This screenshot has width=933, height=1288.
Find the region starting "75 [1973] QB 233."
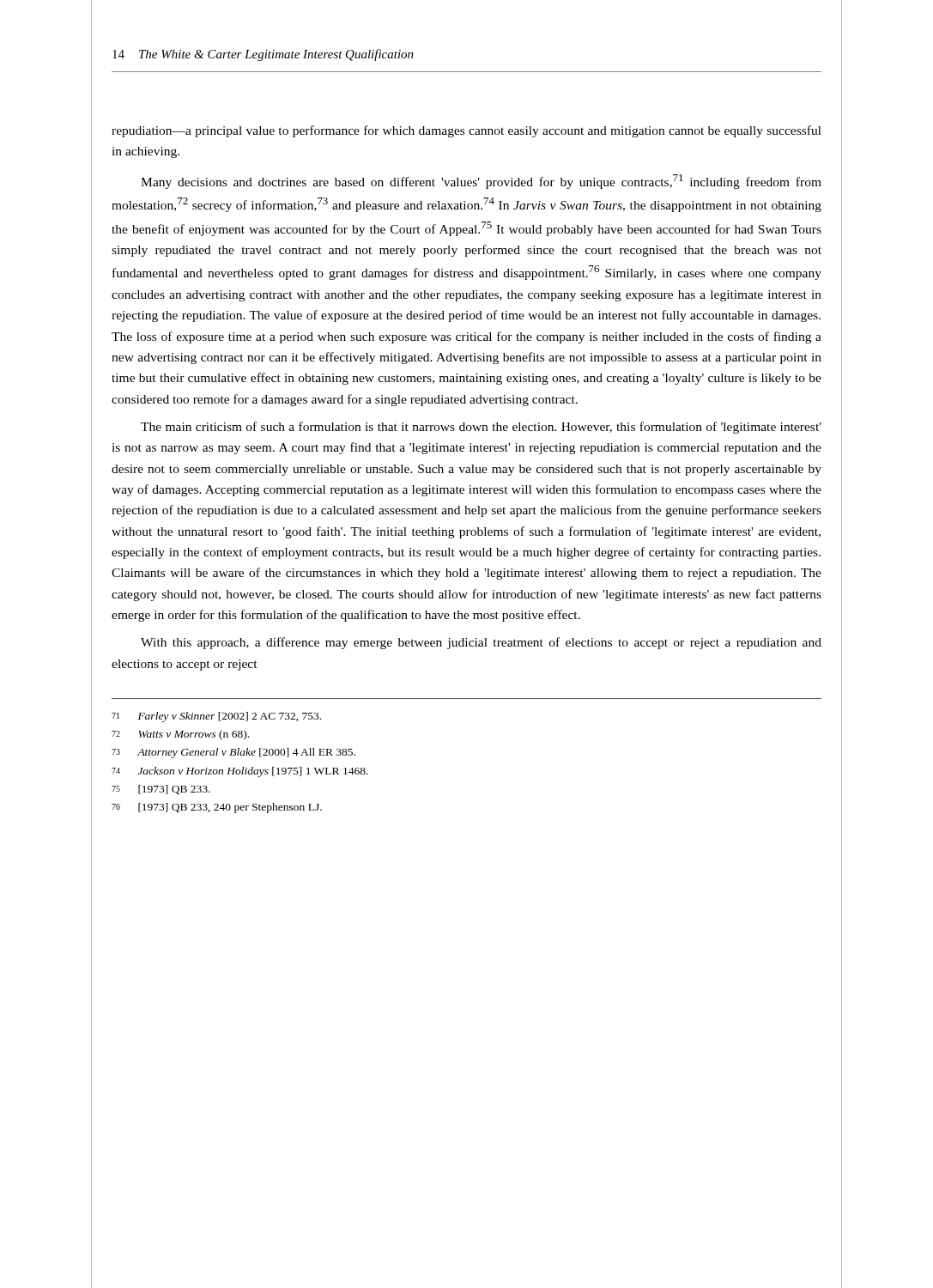tap(161, 789)
